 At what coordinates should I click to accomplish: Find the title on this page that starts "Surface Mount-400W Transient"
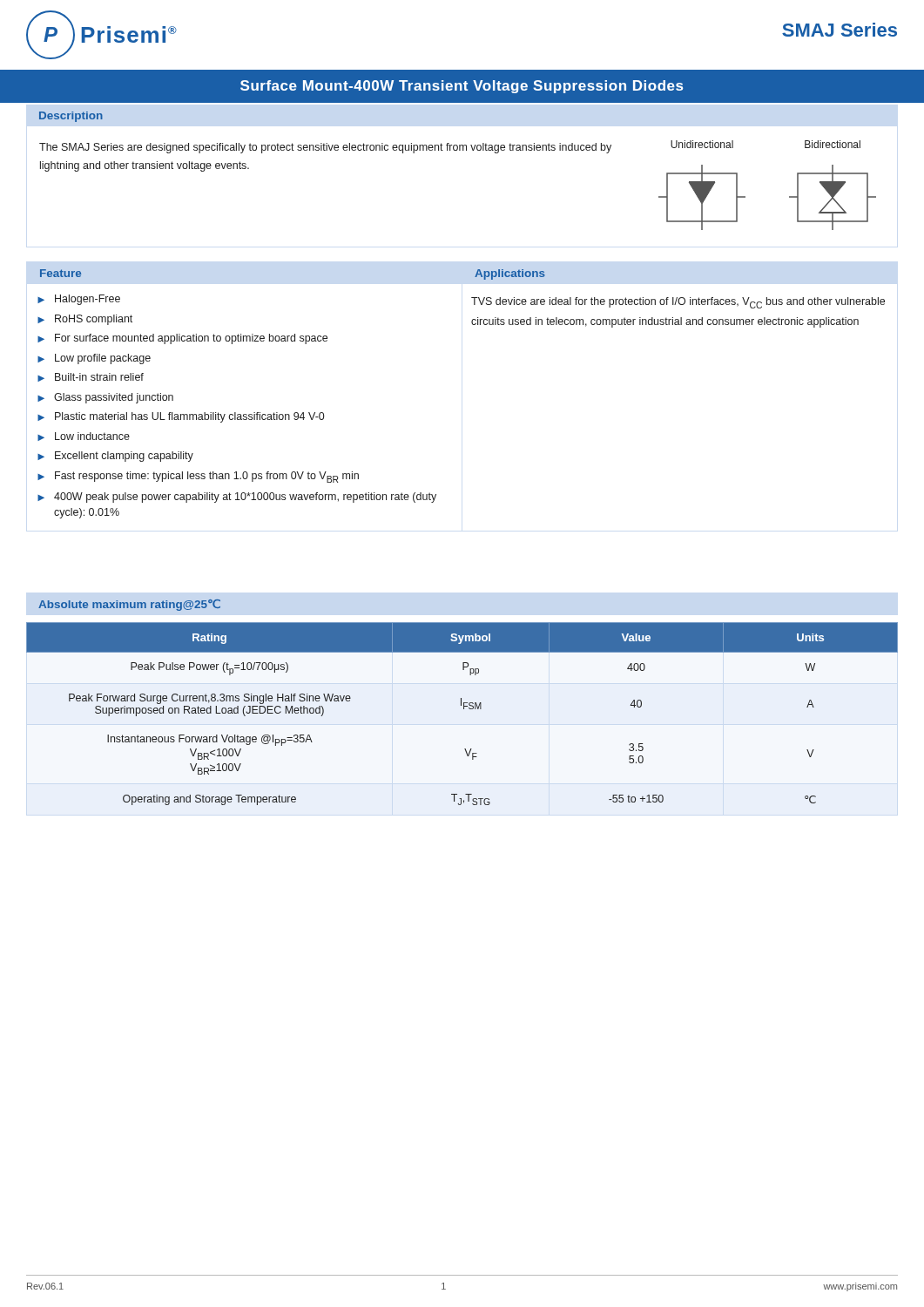pos(462,86)
